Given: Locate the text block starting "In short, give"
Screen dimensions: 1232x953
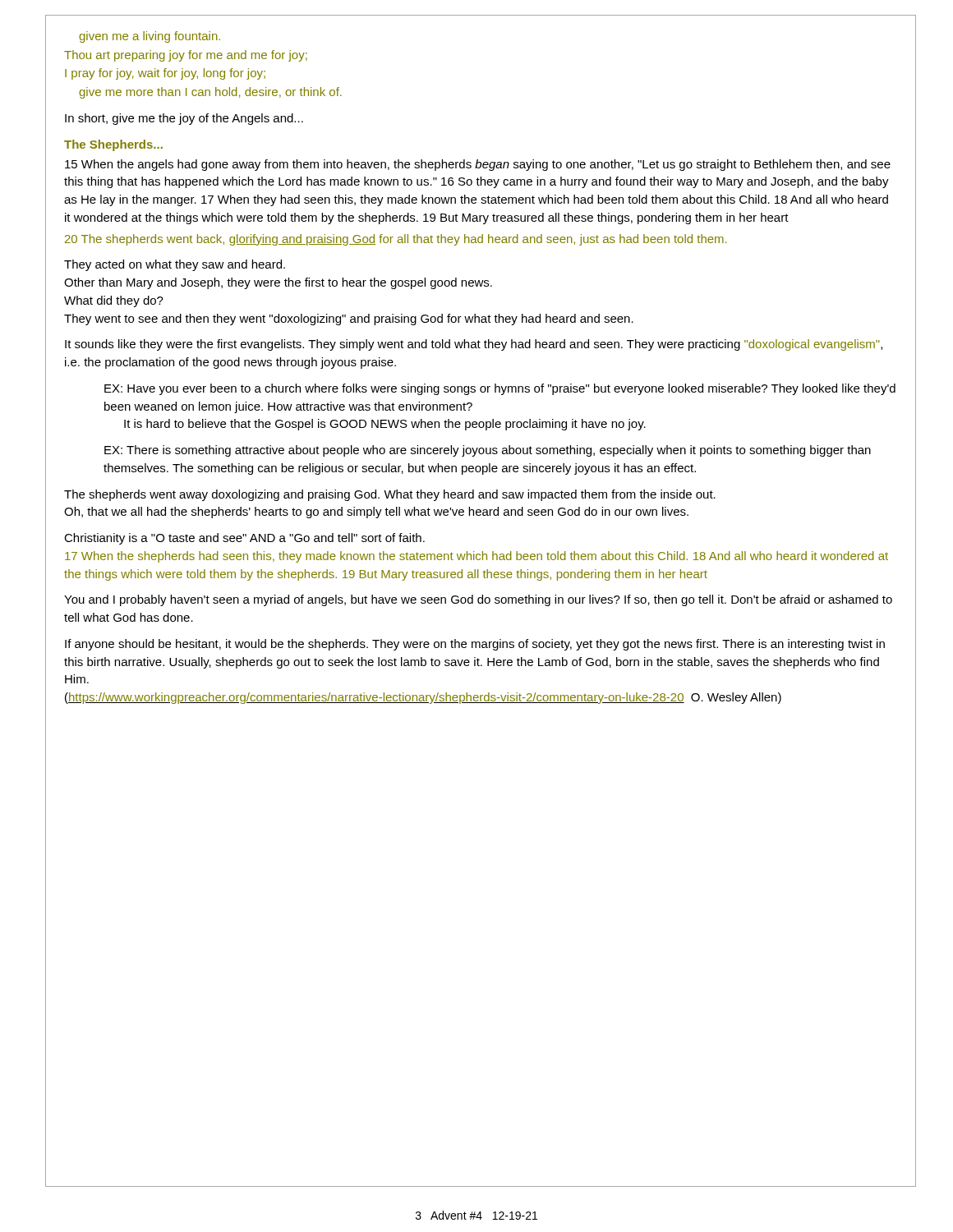Looking at the screenshot, I should pos(184,119).
